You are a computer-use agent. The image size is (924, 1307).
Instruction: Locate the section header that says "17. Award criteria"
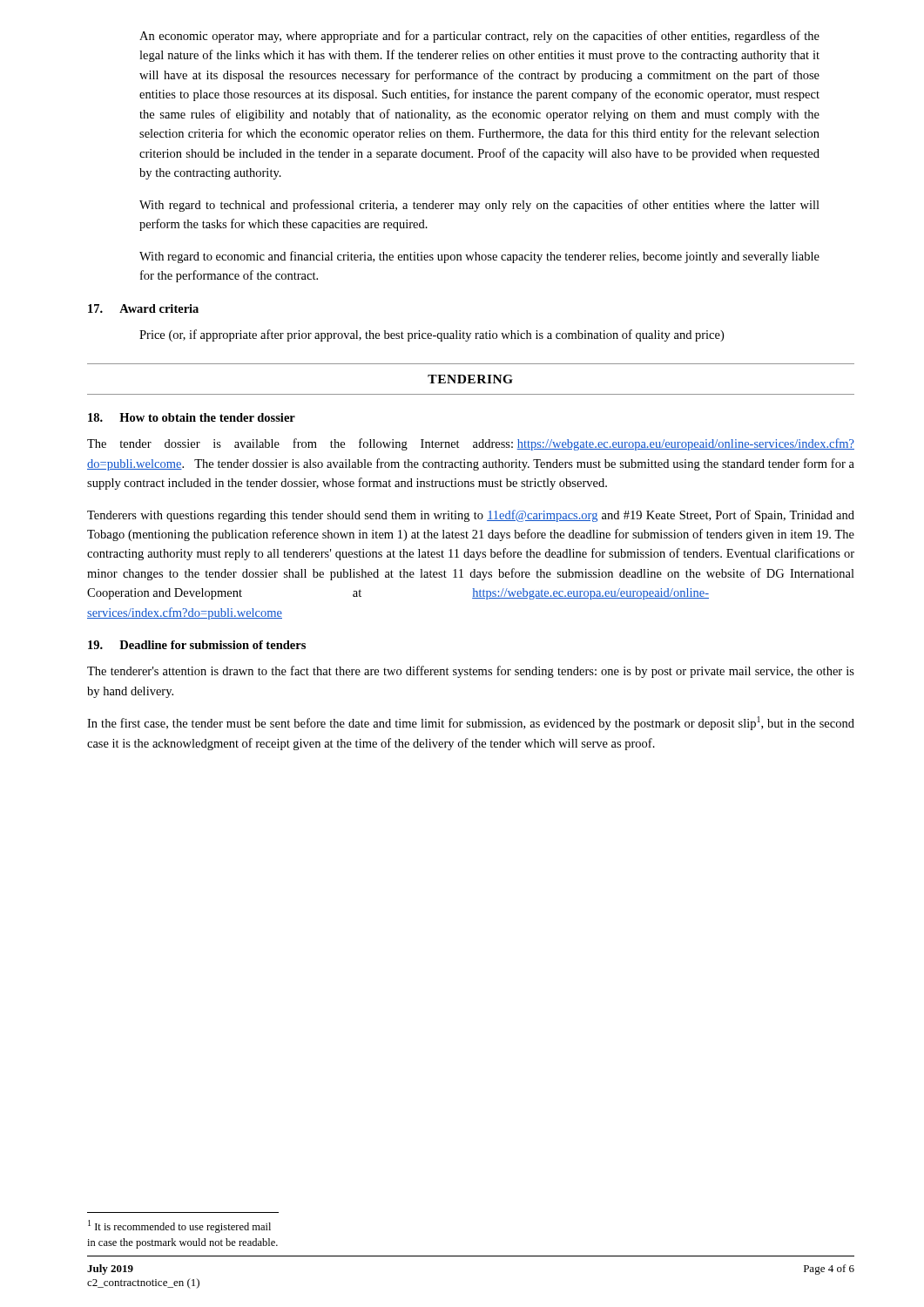[x=143, y=309]
